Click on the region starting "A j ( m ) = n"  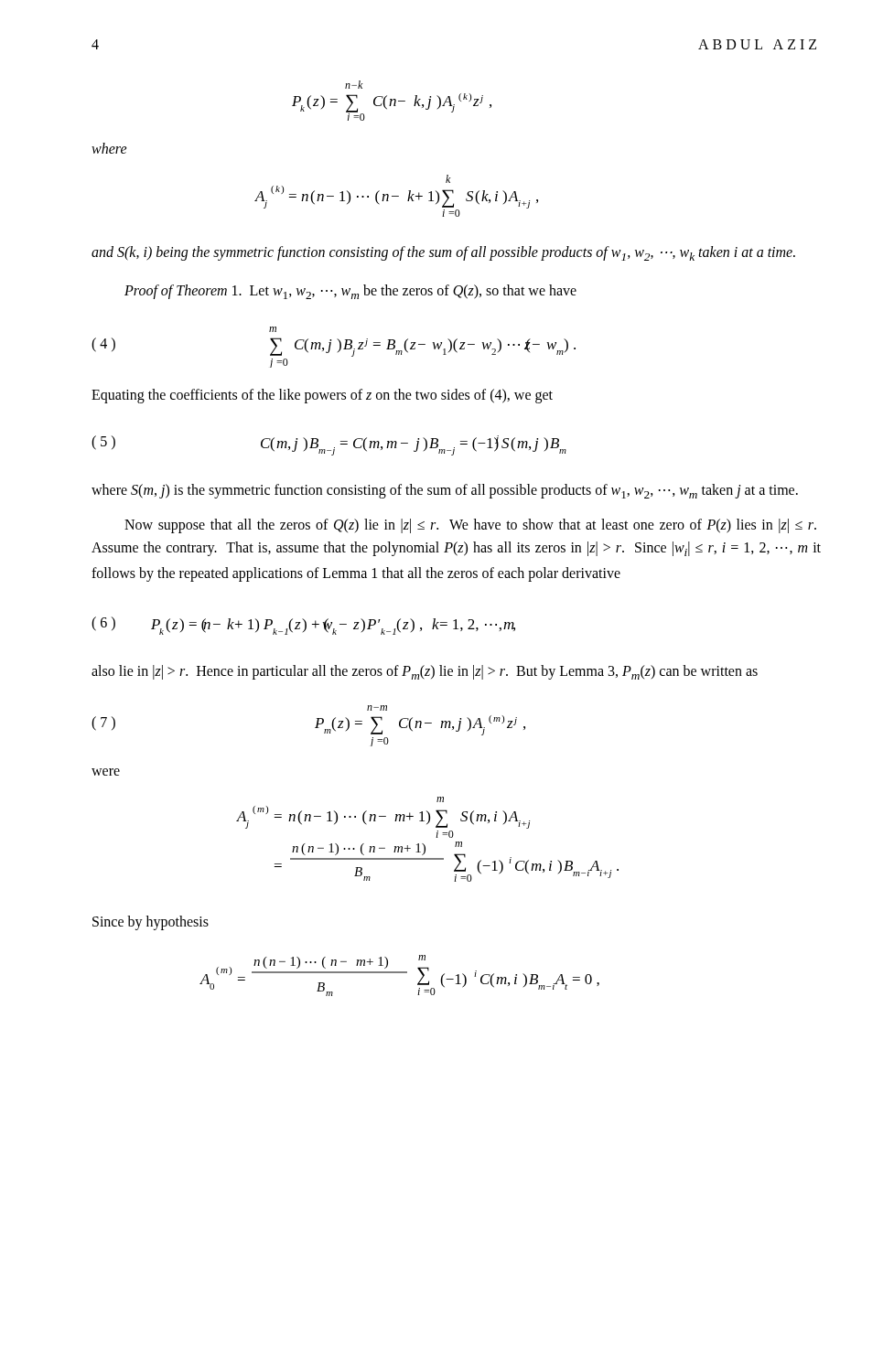(x=456, y=840)
